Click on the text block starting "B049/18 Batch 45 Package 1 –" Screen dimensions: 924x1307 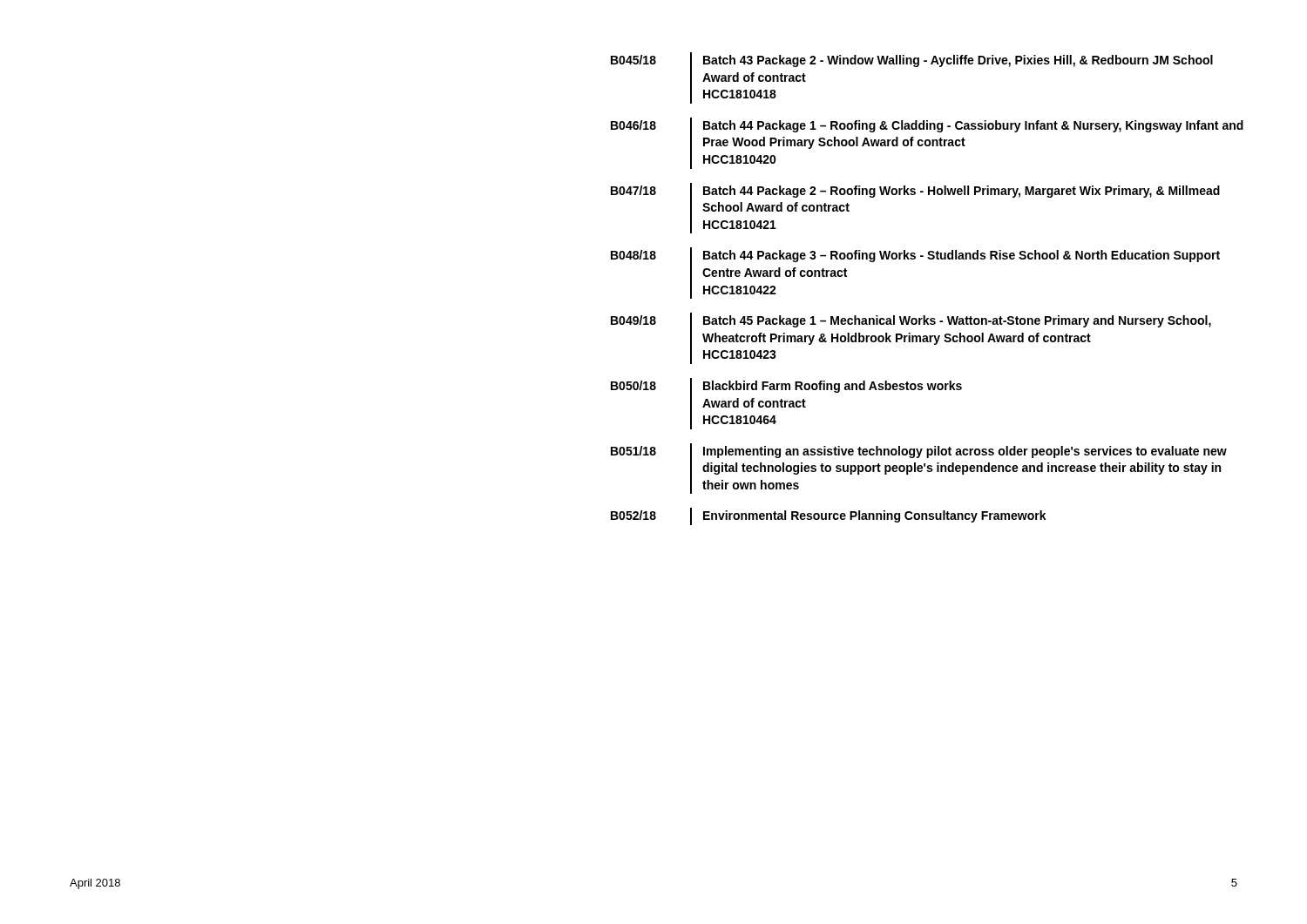(x=928, y=338)
